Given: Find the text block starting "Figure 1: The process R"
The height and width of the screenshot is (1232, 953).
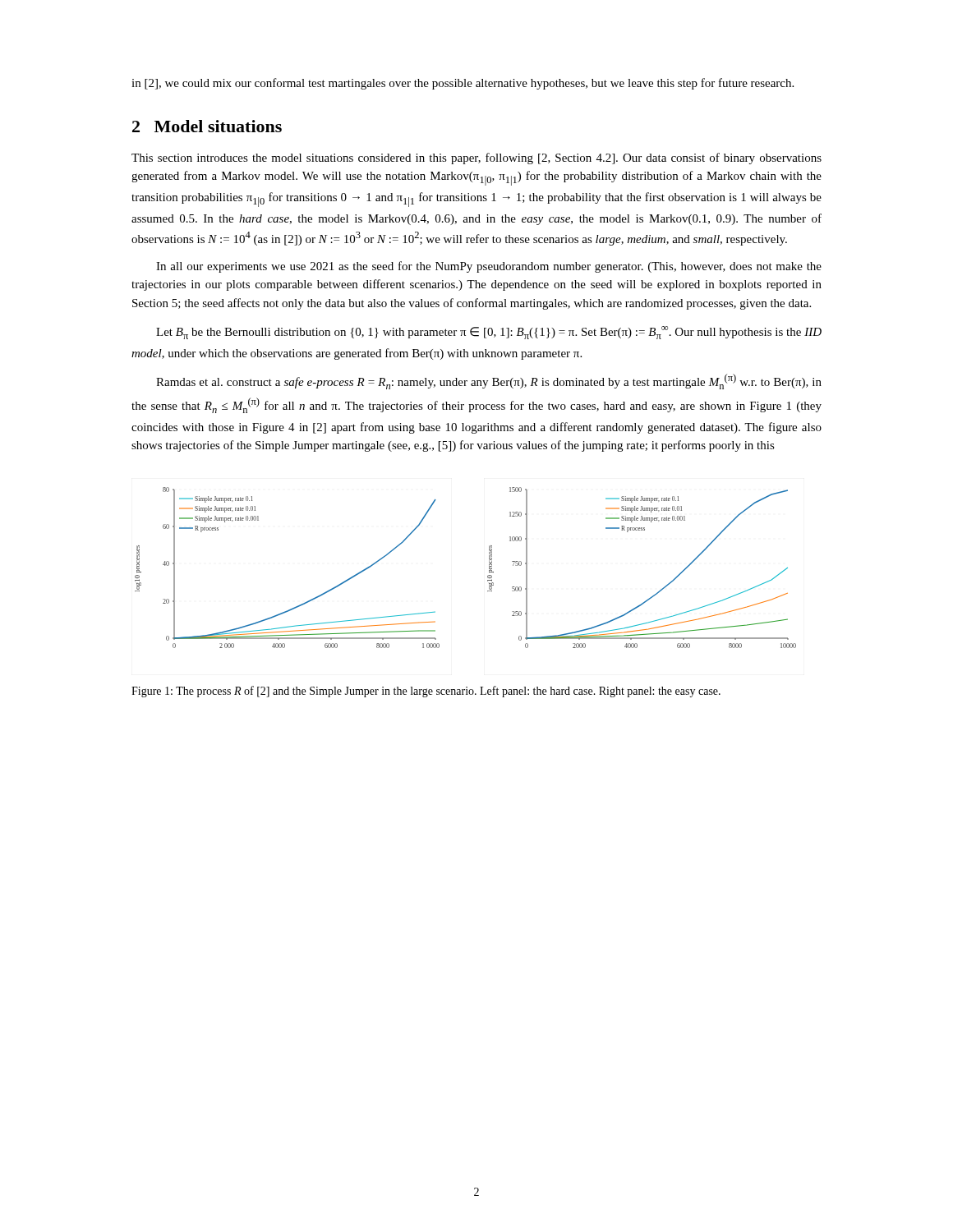Looking at the screenshot, I should 426,691.
